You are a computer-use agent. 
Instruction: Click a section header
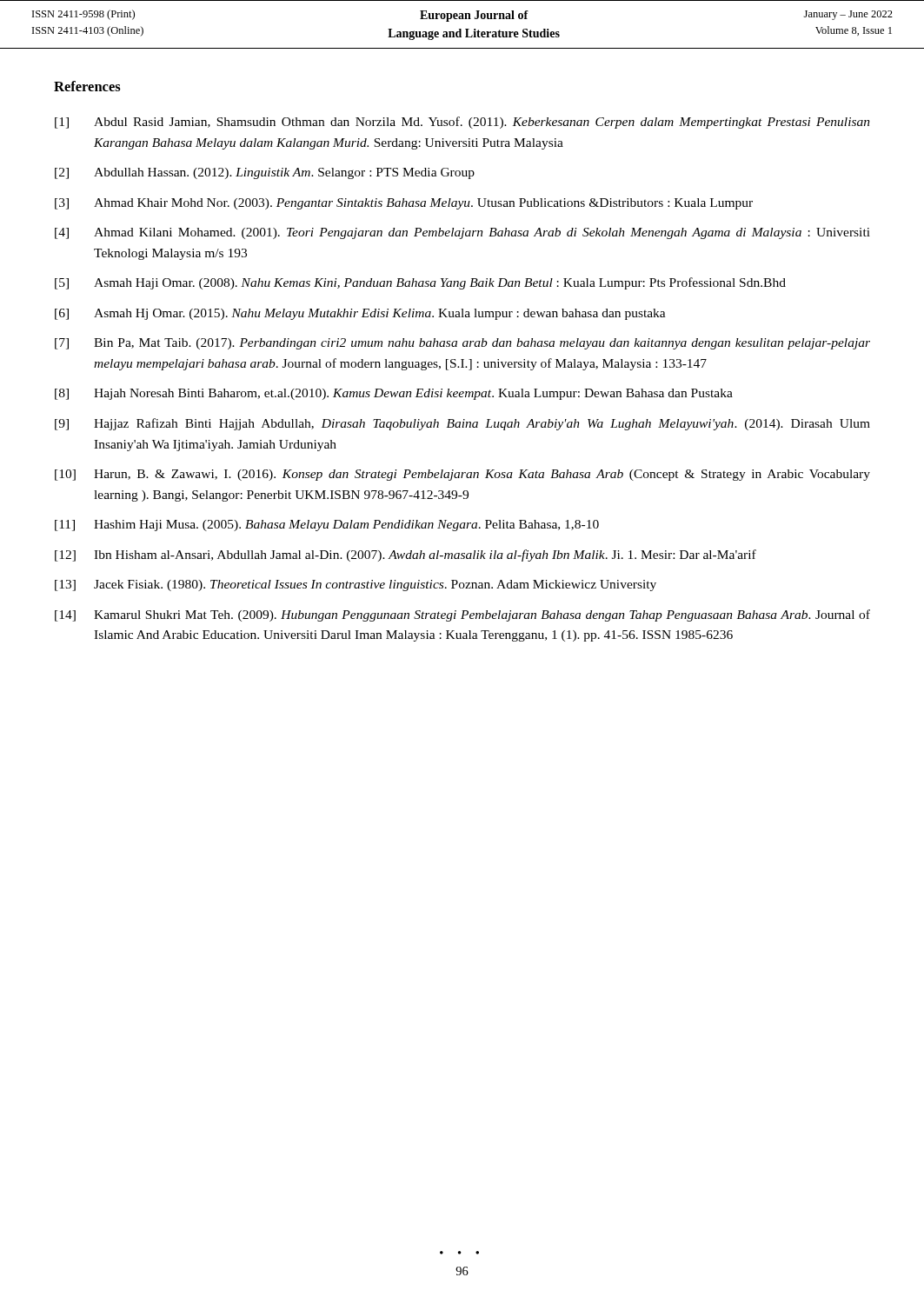(x=87, y=87)
